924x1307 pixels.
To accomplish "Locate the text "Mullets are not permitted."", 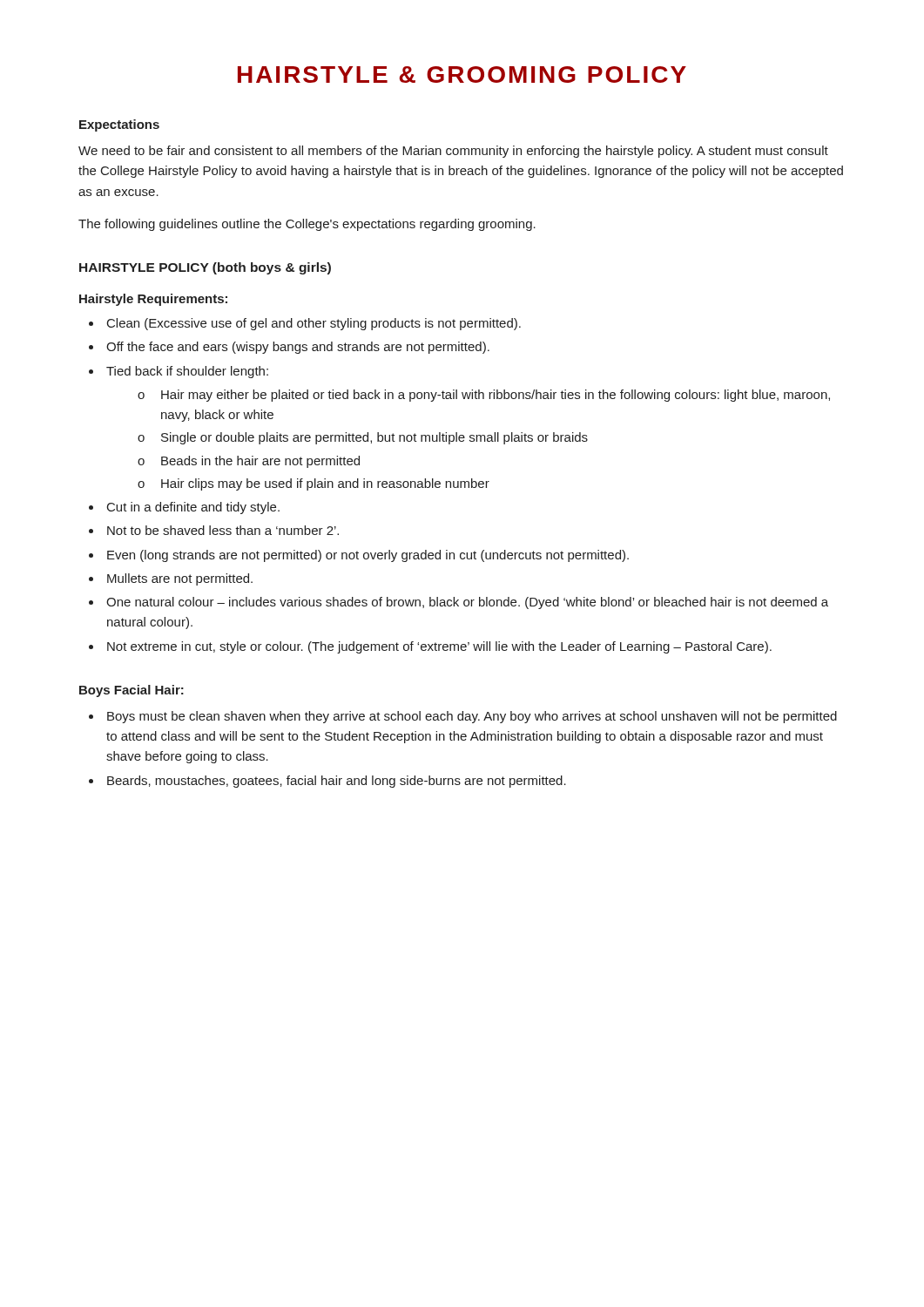I will [180, 578].
